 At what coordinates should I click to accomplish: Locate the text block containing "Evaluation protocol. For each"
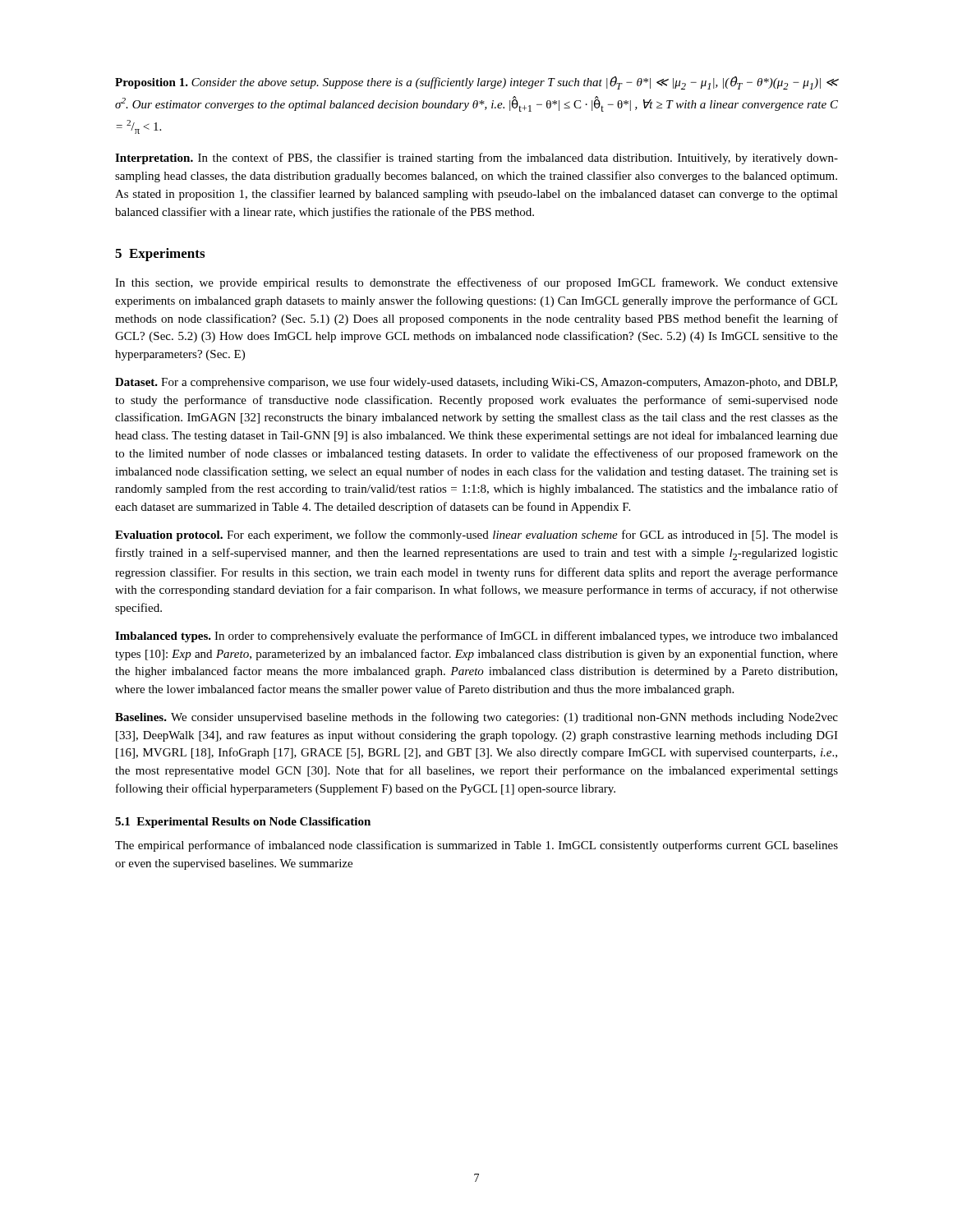coord(476,572)
